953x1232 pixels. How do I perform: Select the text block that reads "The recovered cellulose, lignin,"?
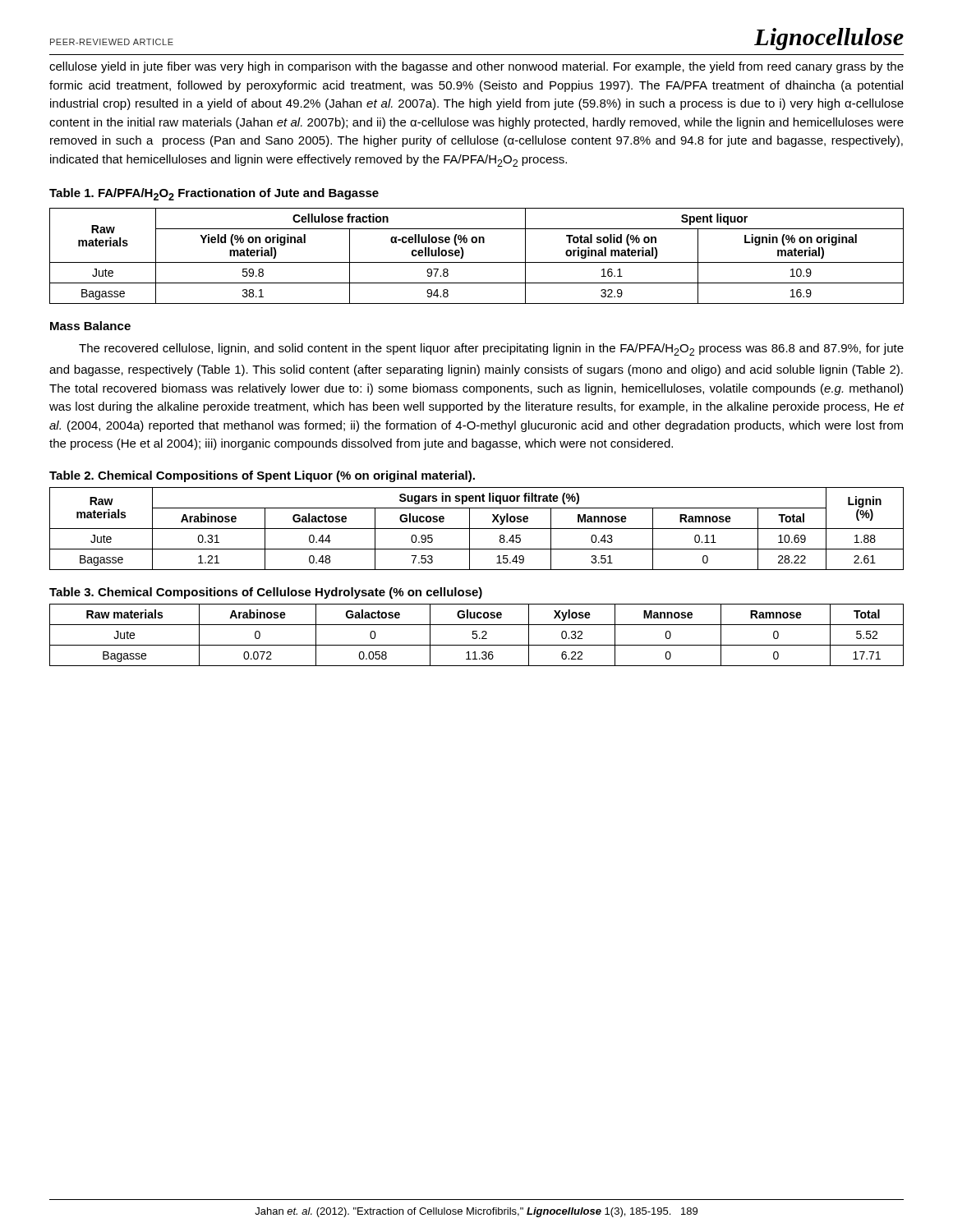pyautogui.click(x=476, y=396)
